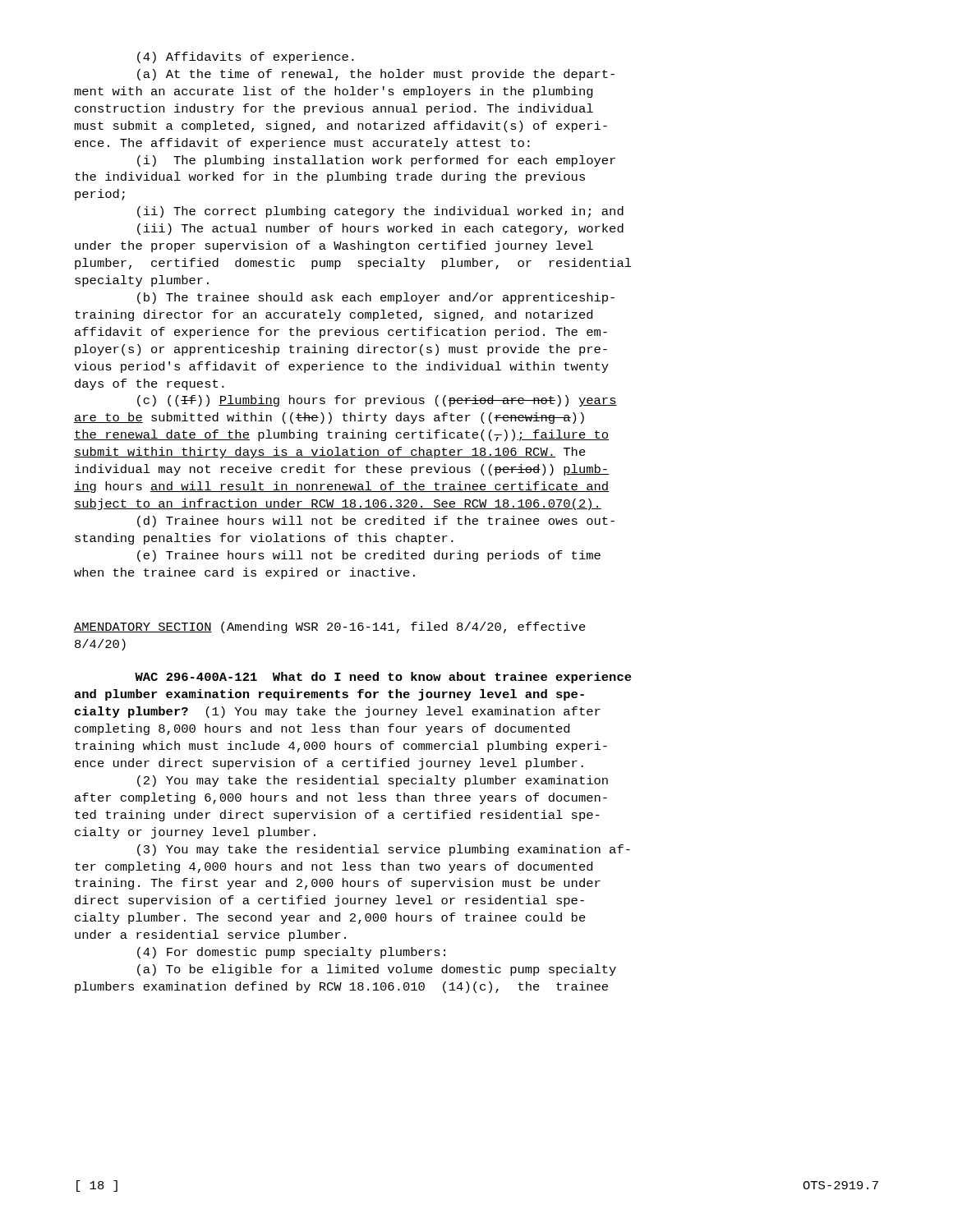Find the block starting "(4) For domestic pump specialty plumbers:"
The width and height of the screenshot is (953, 1232).
261,953
